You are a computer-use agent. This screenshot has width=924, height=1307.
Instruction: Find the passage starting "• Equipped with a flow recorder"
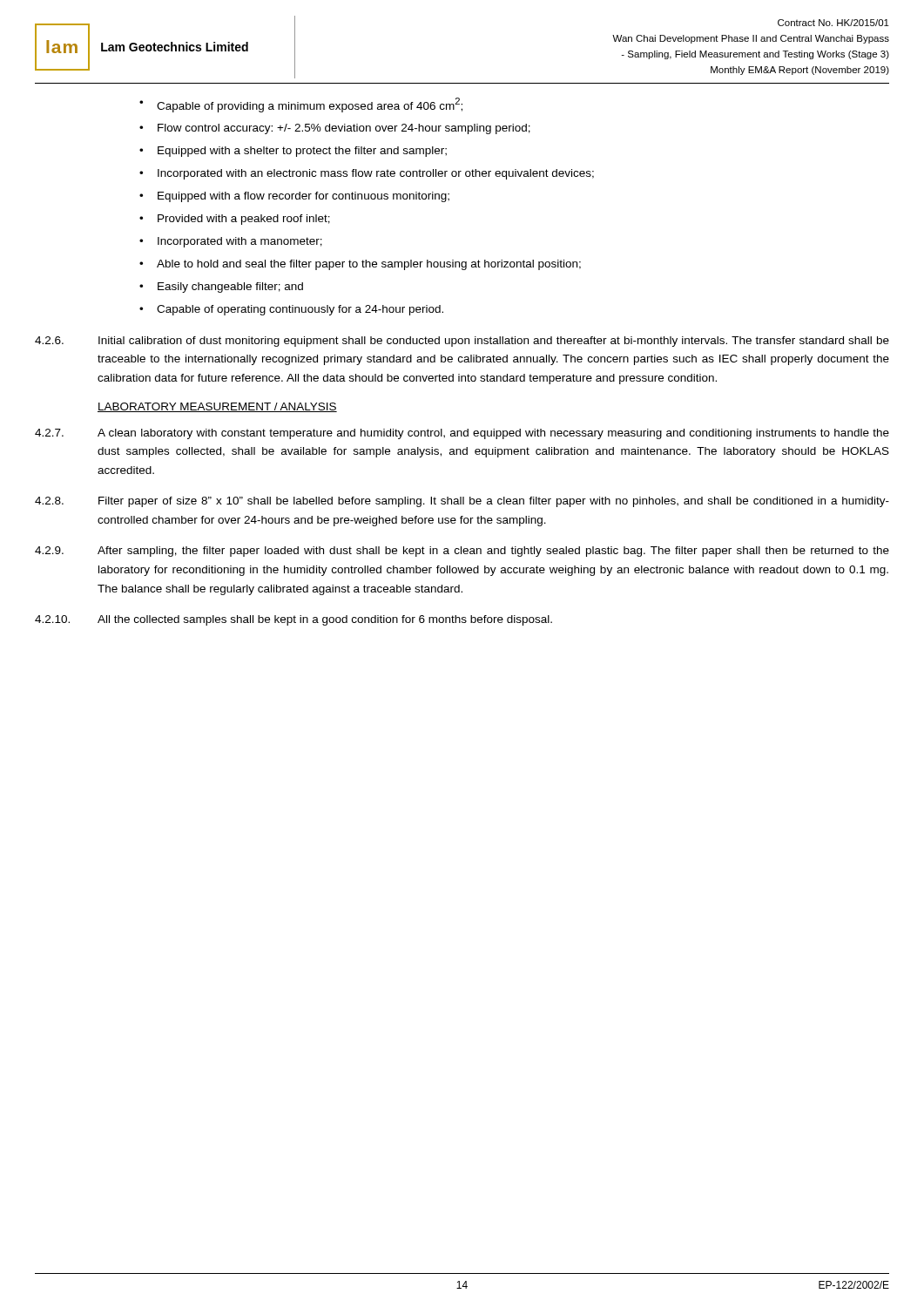point(294,197)
